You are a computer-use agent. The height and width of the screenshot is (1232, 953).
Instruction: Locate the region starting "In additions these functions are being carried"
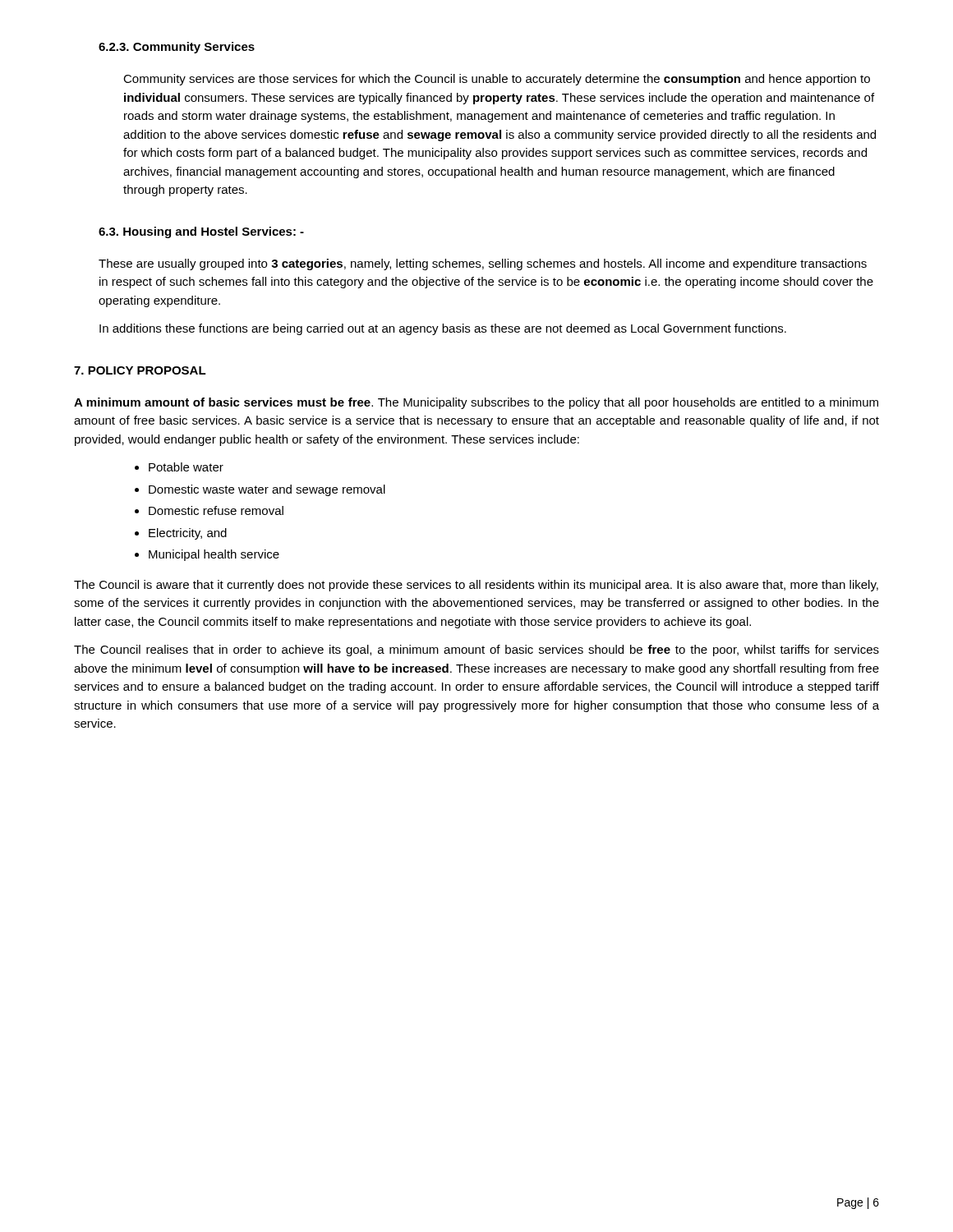pos(443,328)
